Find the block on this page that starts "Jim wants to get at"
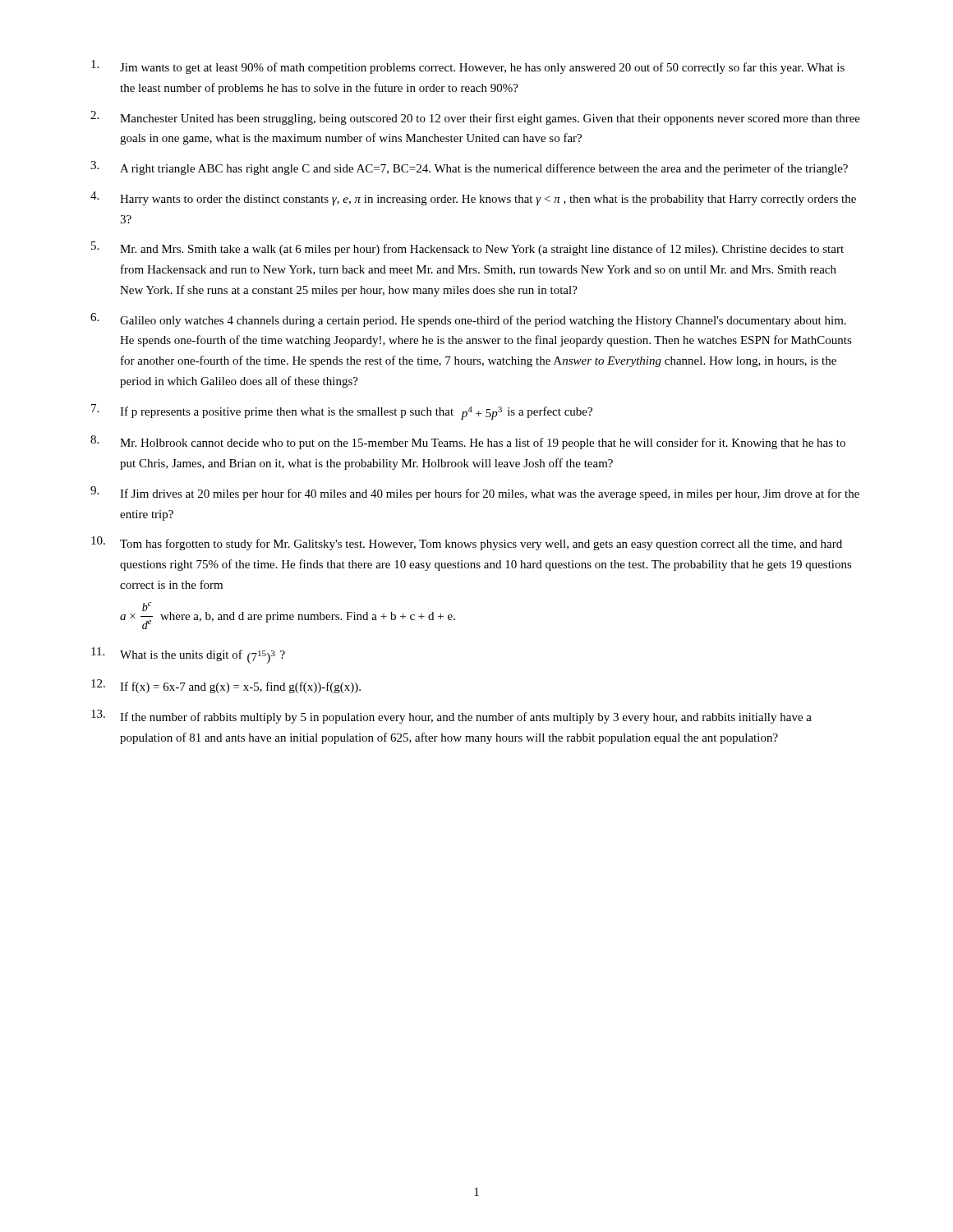The width and height of the screenshot is (953, 1232). point(476,78)
